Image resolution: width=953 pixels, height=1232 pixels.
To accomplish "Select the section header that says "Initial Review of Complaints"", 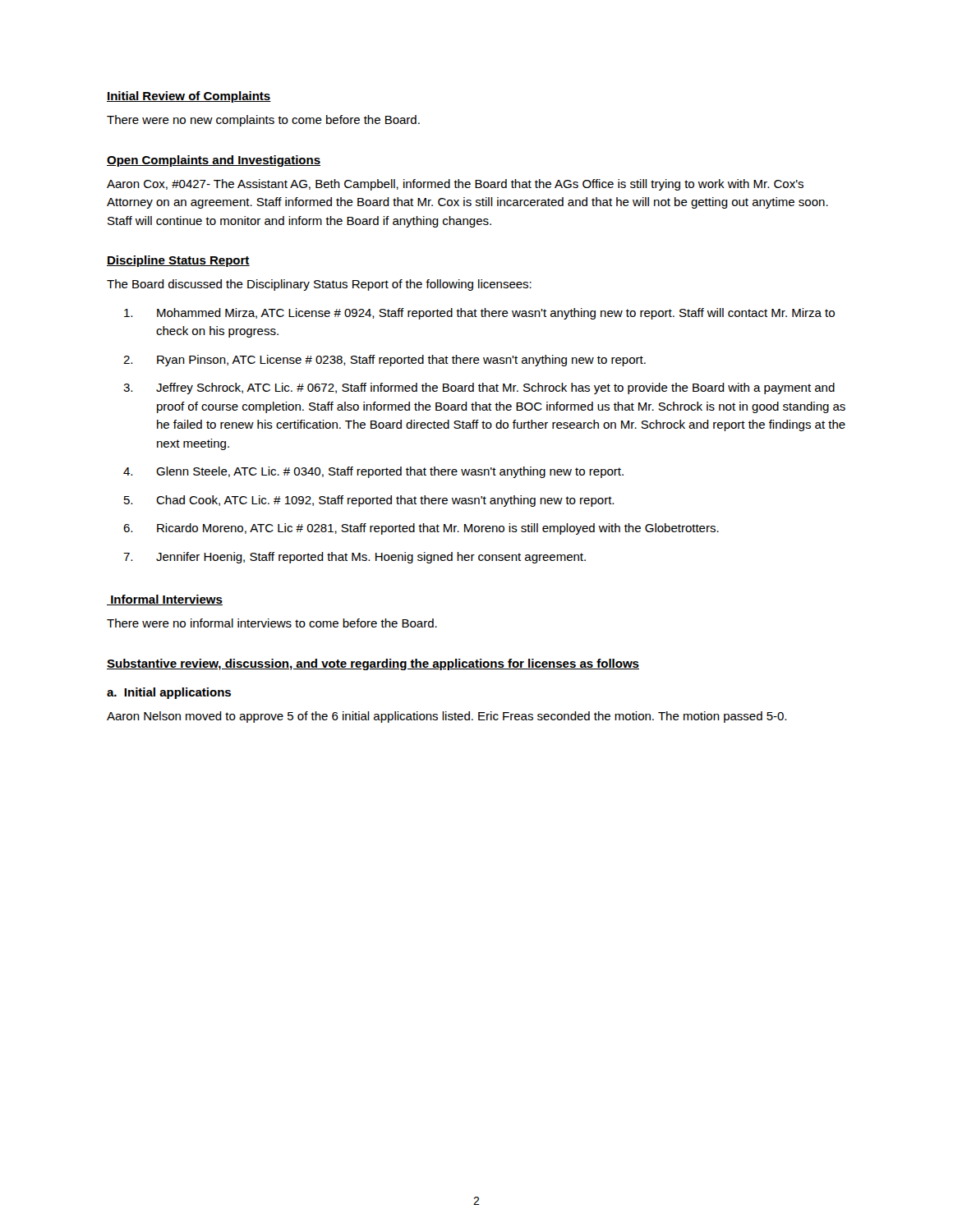I will point(189,96).
